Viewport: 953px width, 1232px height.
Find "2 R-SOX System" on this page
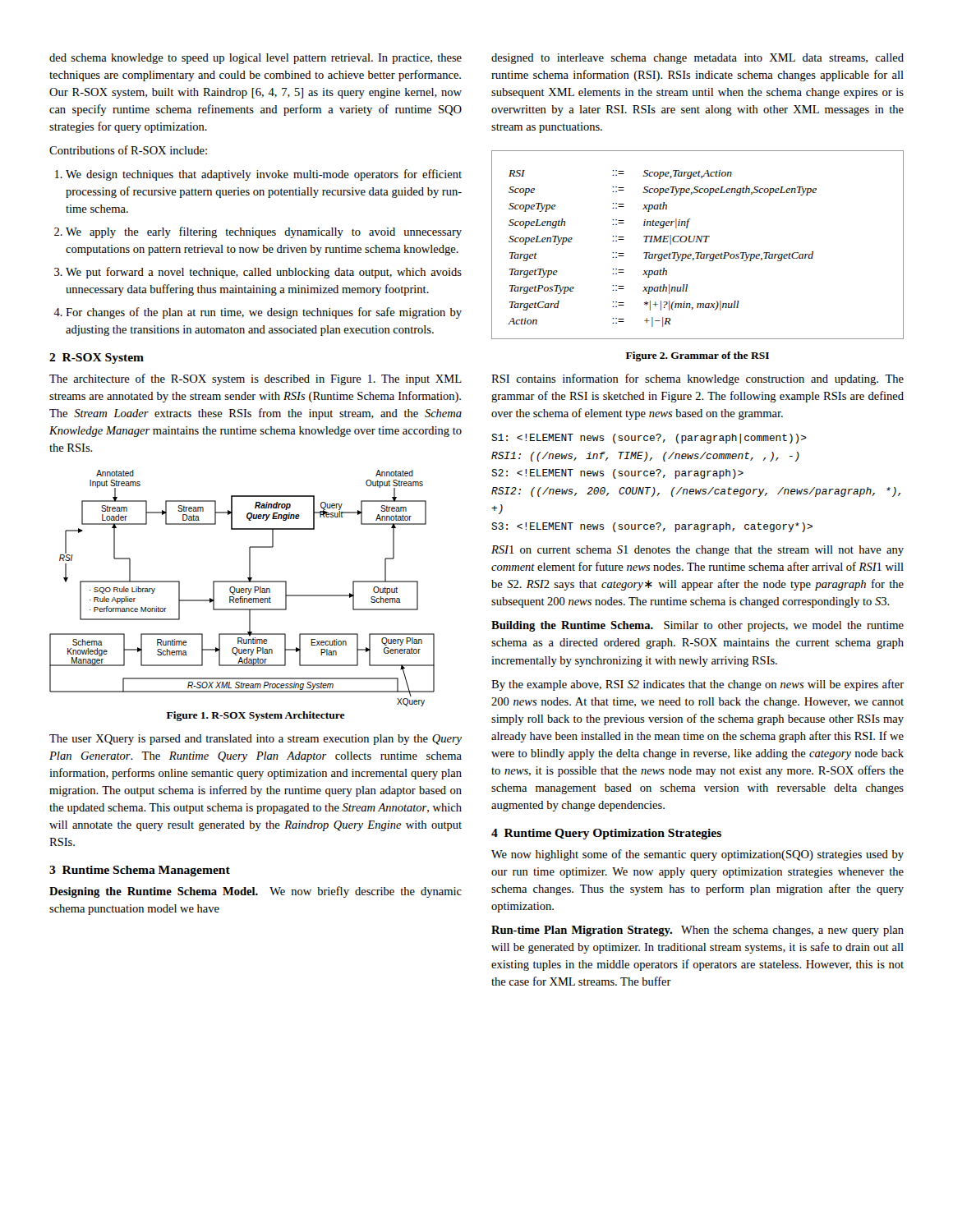97,359
